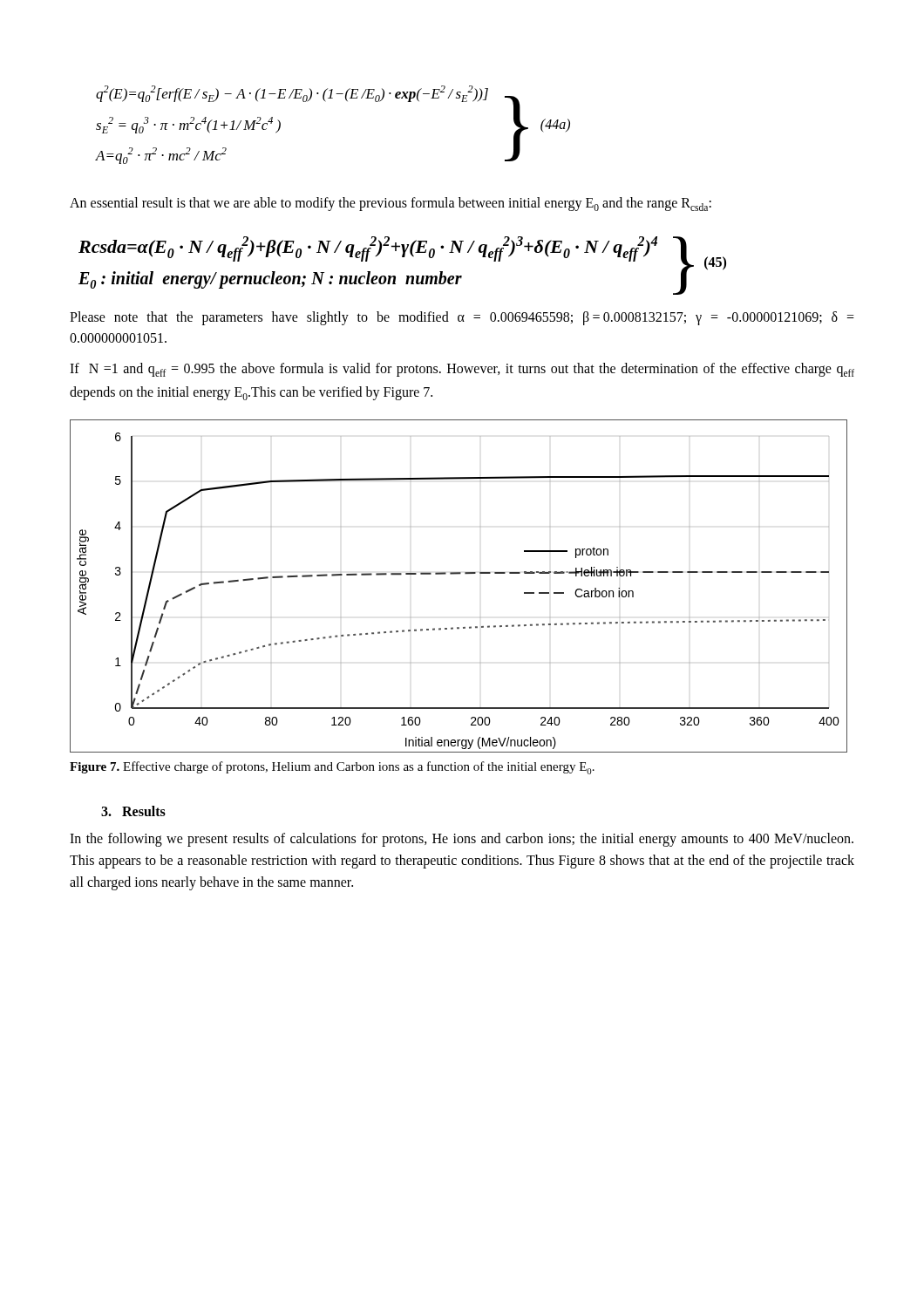Select the text block starting "Please note that the parameters have"
This screenshot has height=1308, width=924.
coord(462,328)
